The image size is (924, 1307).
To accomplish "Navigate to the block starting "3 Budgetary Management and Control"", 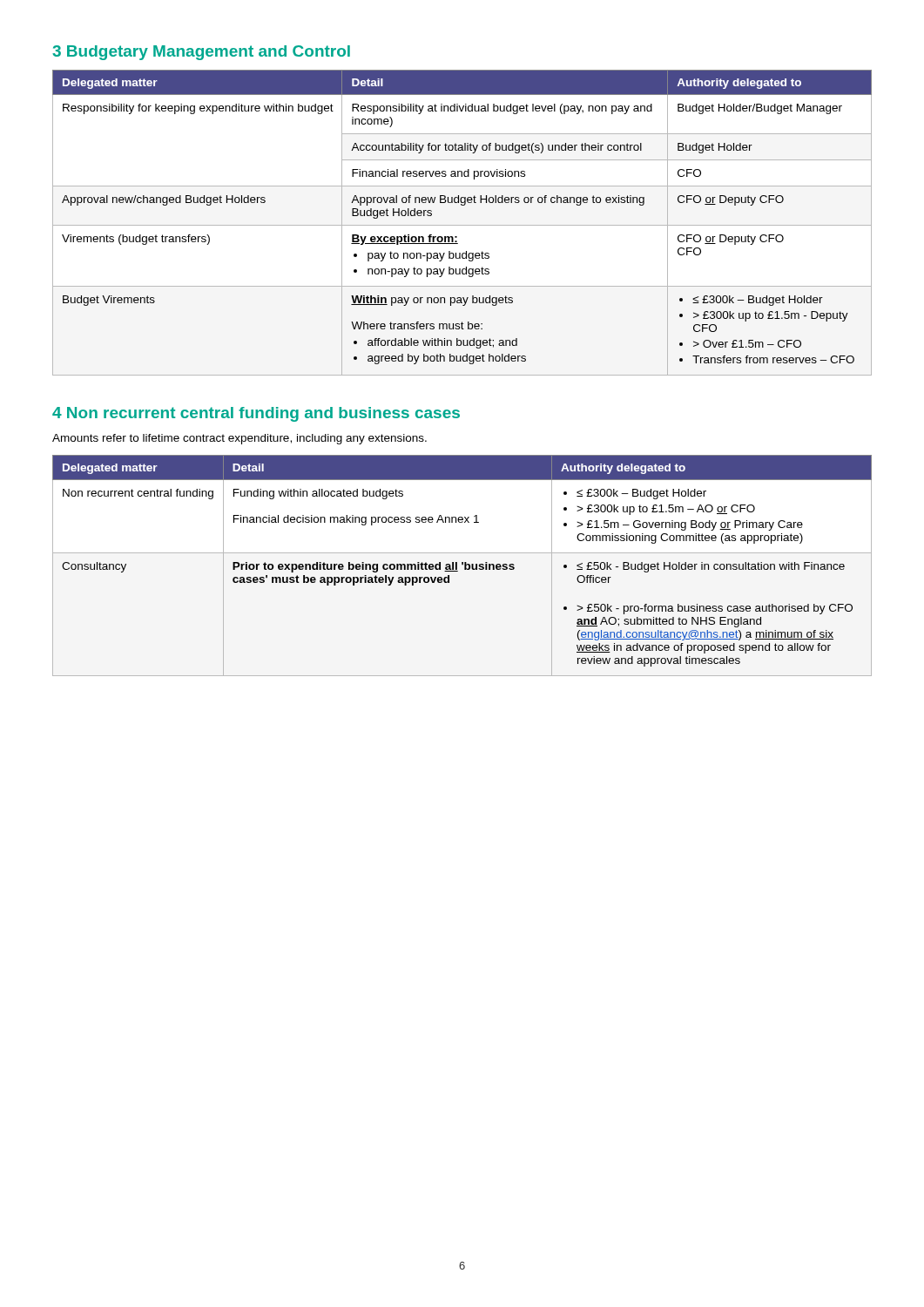I will (x=201, y=53).
